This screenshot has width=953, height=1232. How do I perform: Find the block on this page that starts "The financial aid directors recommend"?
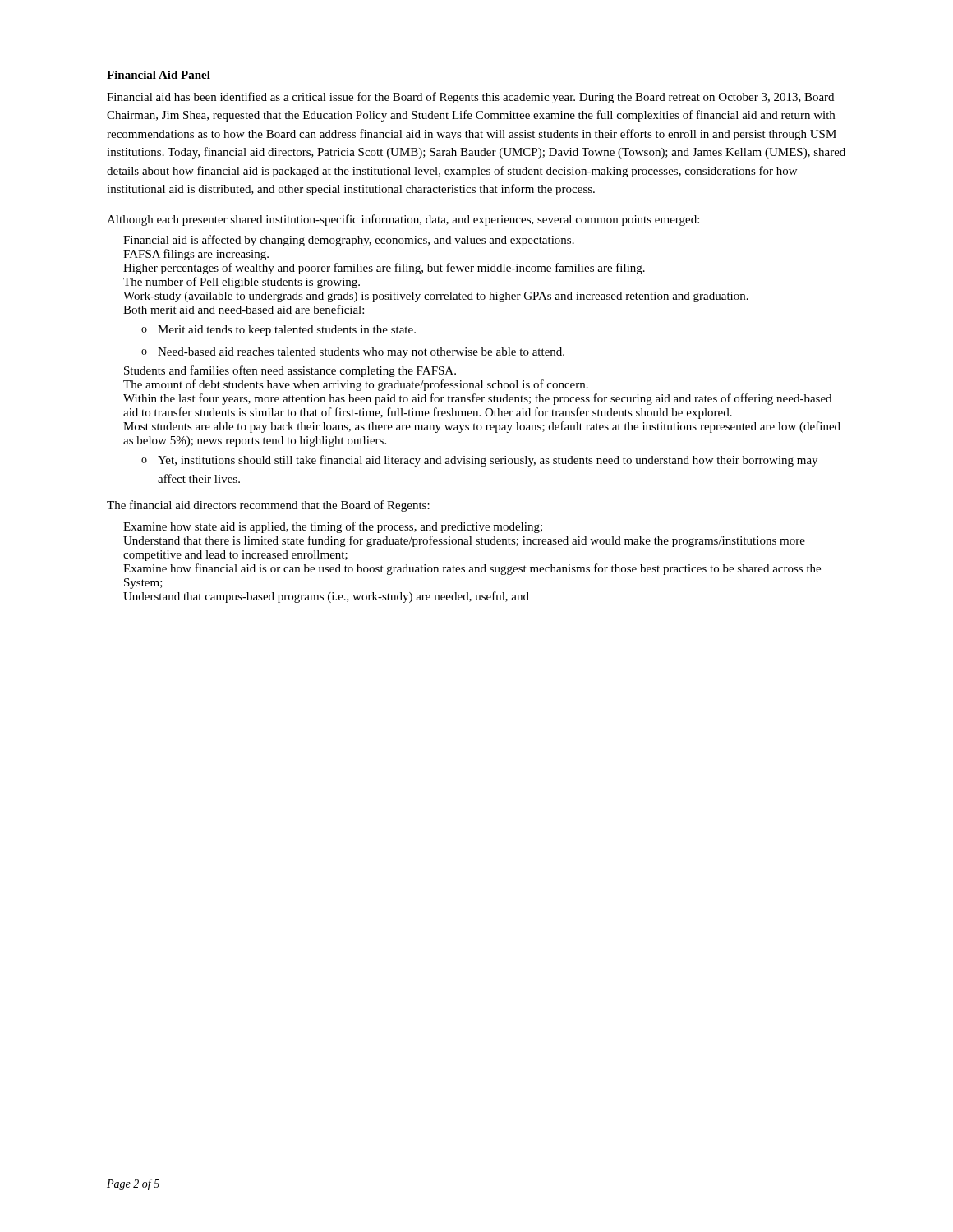pos(269,505)
